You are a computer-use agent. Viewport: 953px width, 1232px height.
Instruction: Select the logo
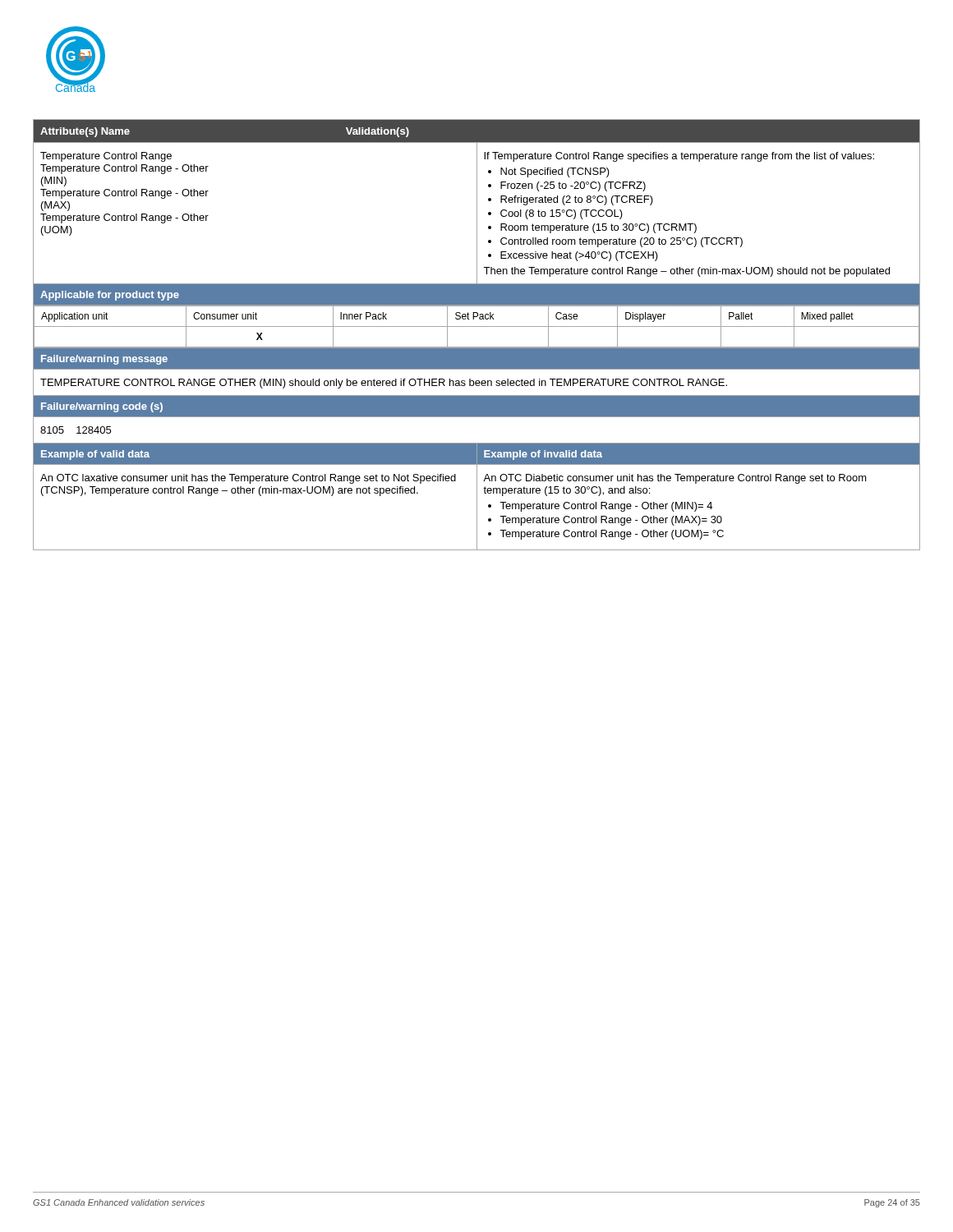click(x=82, y=62)
